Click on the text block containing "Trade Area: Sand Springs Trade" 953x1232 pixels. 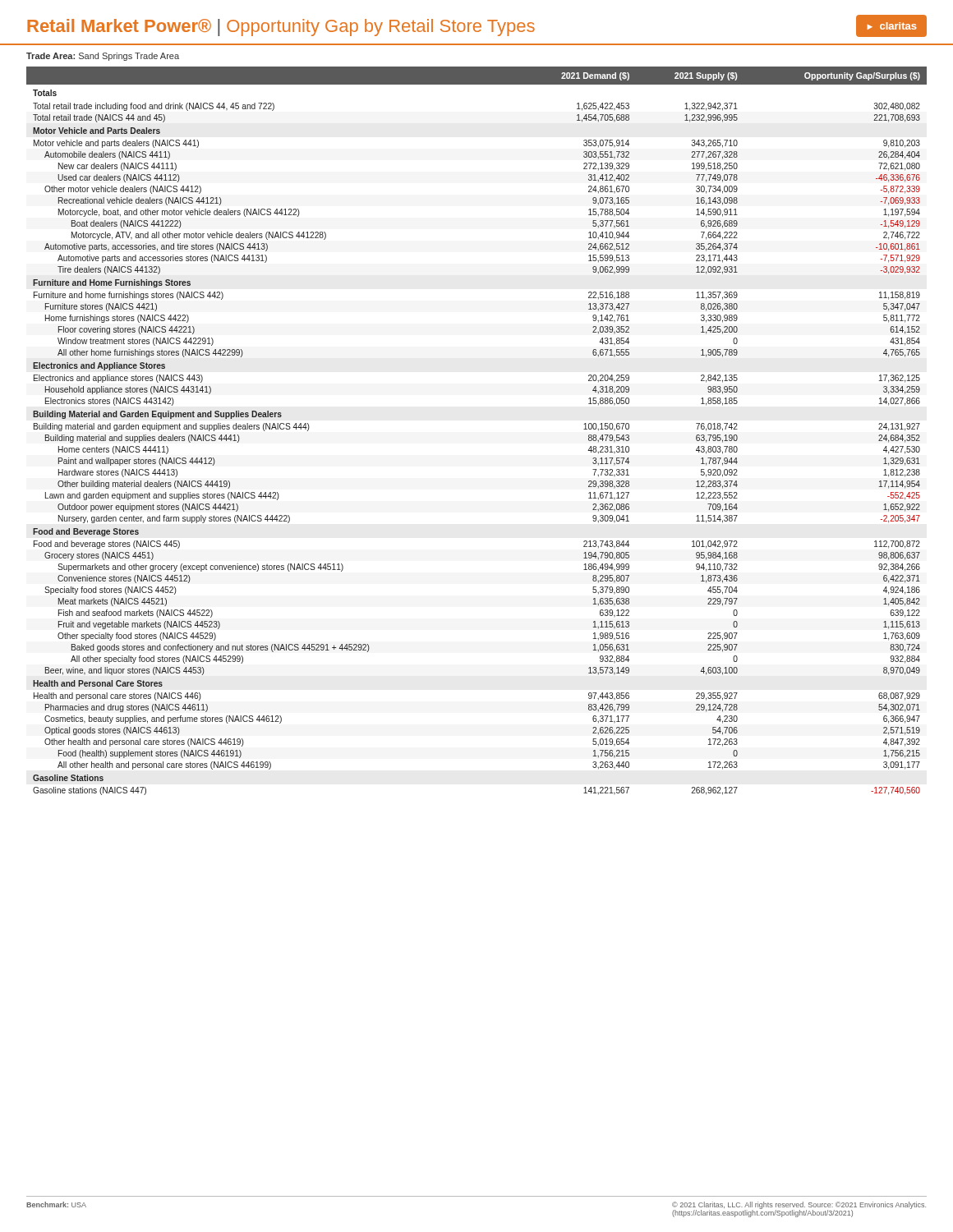[103, 56]
